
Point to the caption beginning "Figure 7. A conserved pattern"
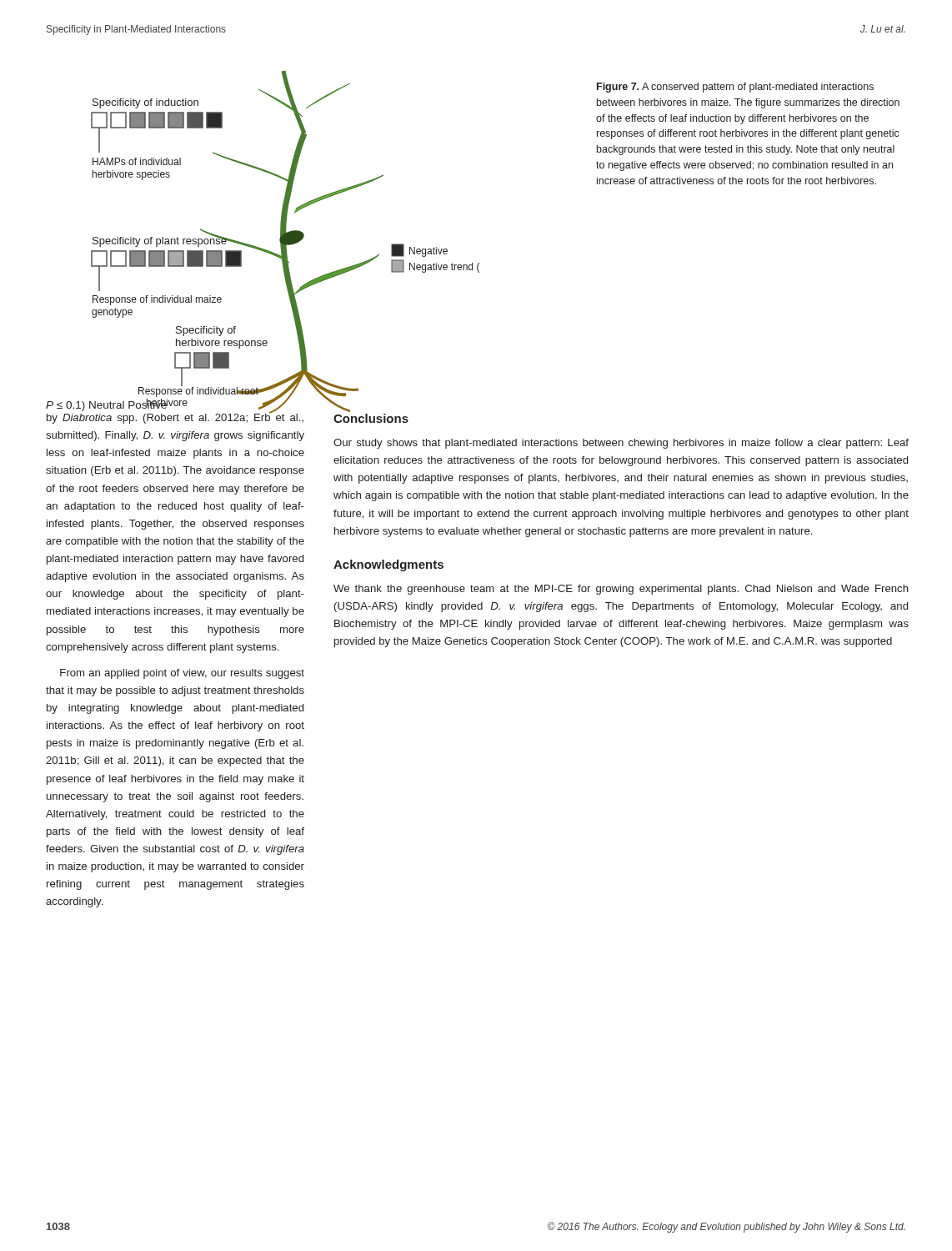[748, 134]
